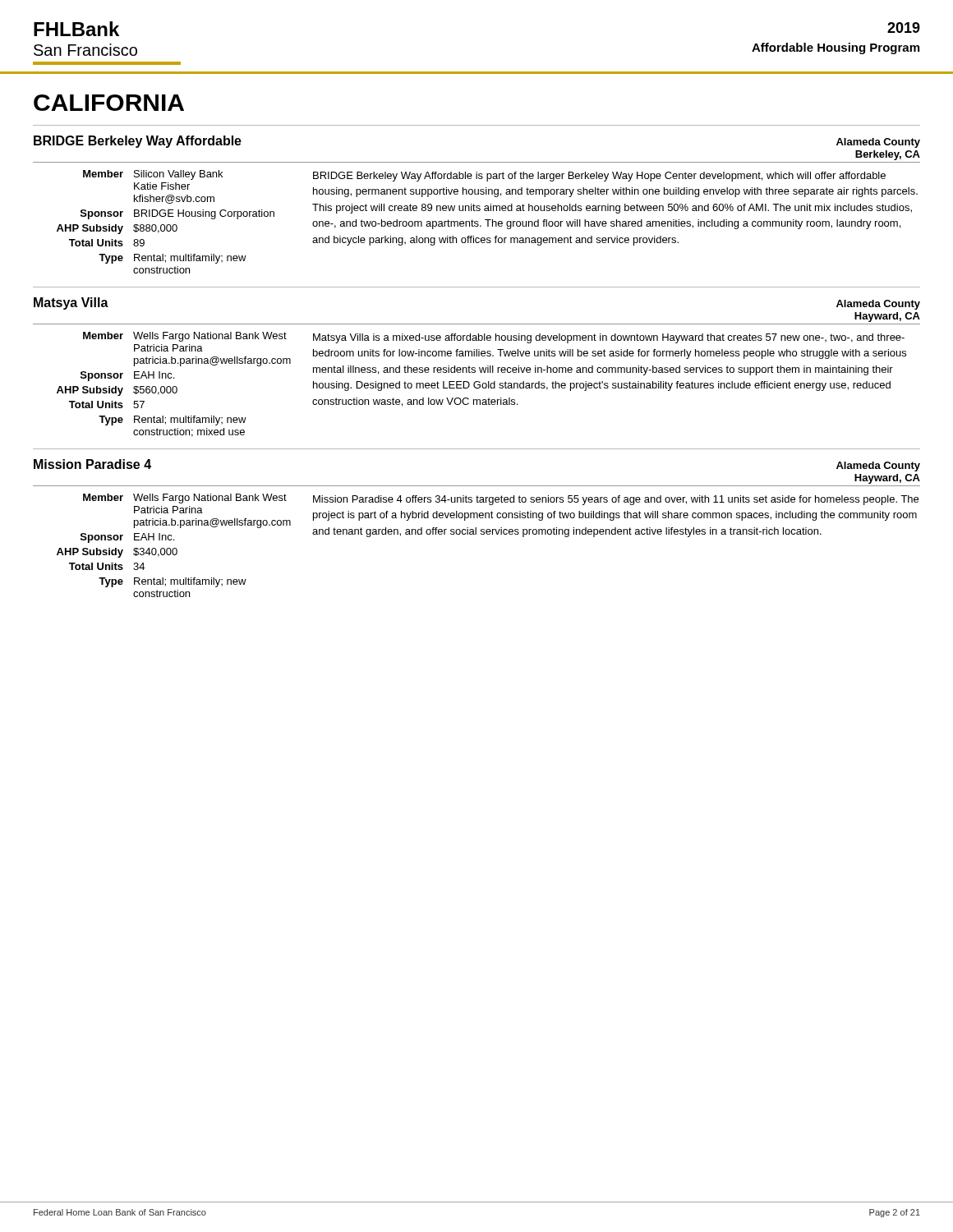The height and width of the screenshot is (1232, 953).
Task: Where does it say "Mission Paradise 4"?
Action: [x=92, y=464]
